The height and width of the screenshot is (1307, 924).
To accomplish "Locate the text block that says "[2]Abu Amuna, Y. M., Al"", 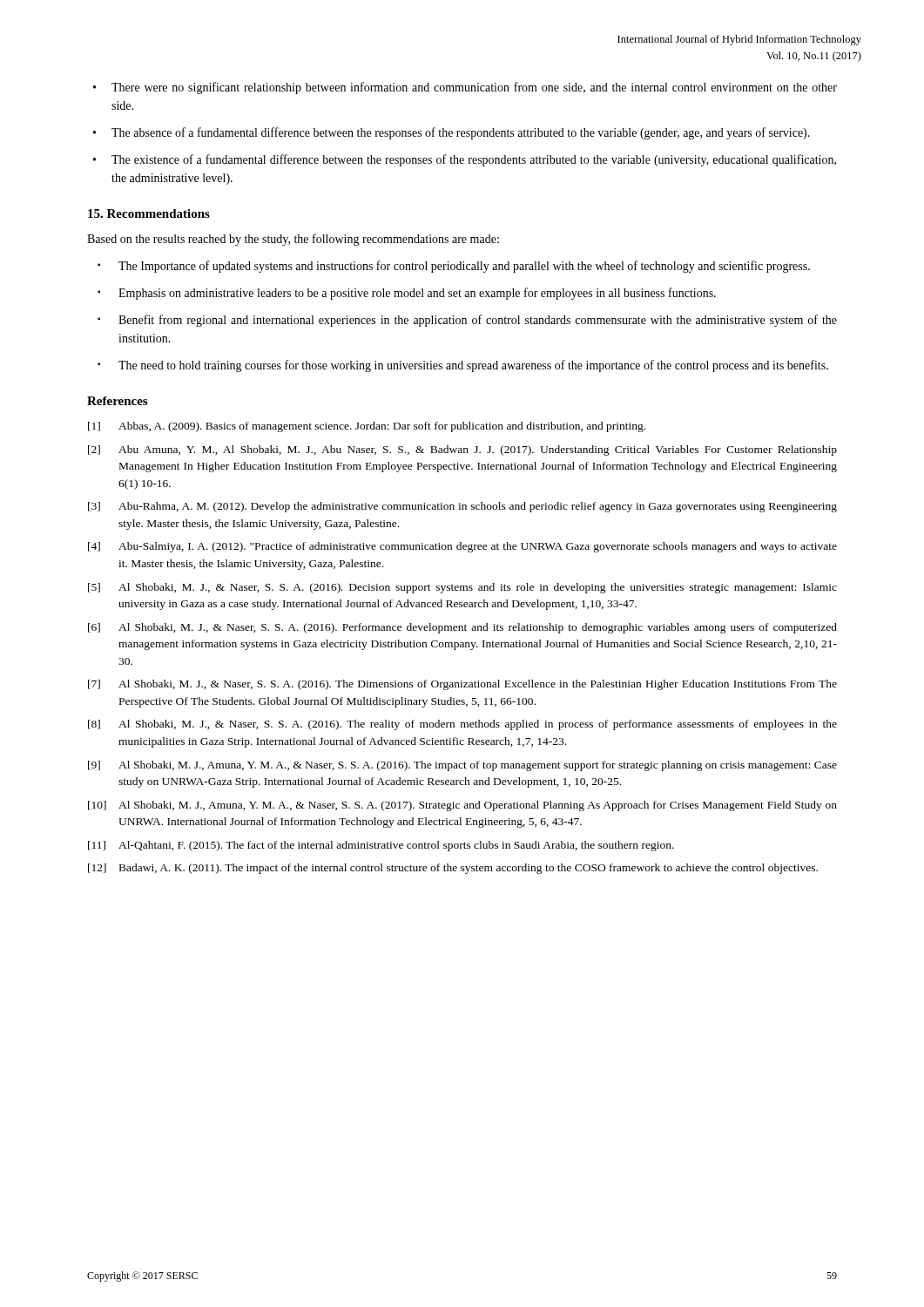I will [462, 466].
